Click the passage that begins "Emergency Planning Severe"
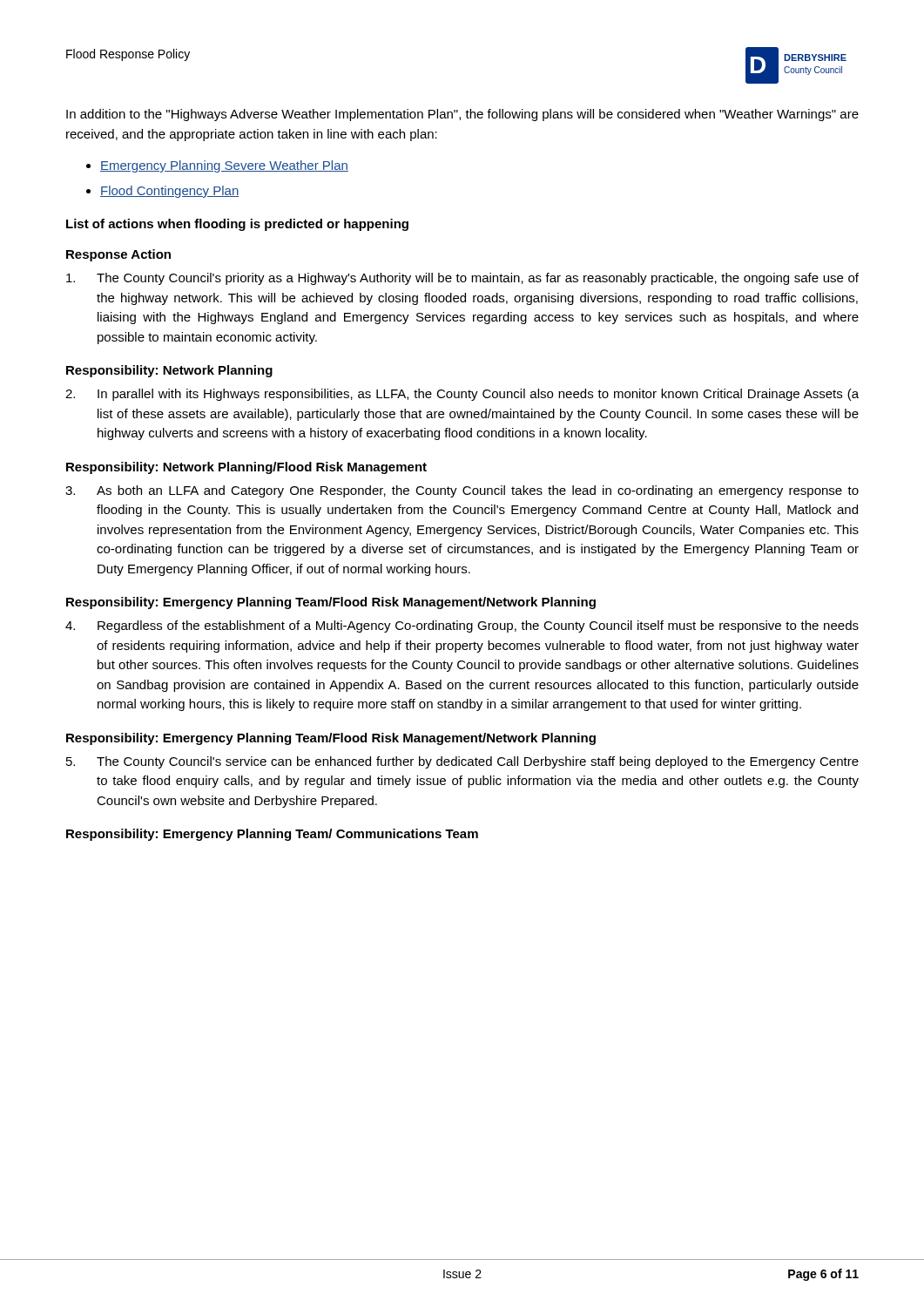This screenshot has height=1307, width=924. (x=224, y=165)
